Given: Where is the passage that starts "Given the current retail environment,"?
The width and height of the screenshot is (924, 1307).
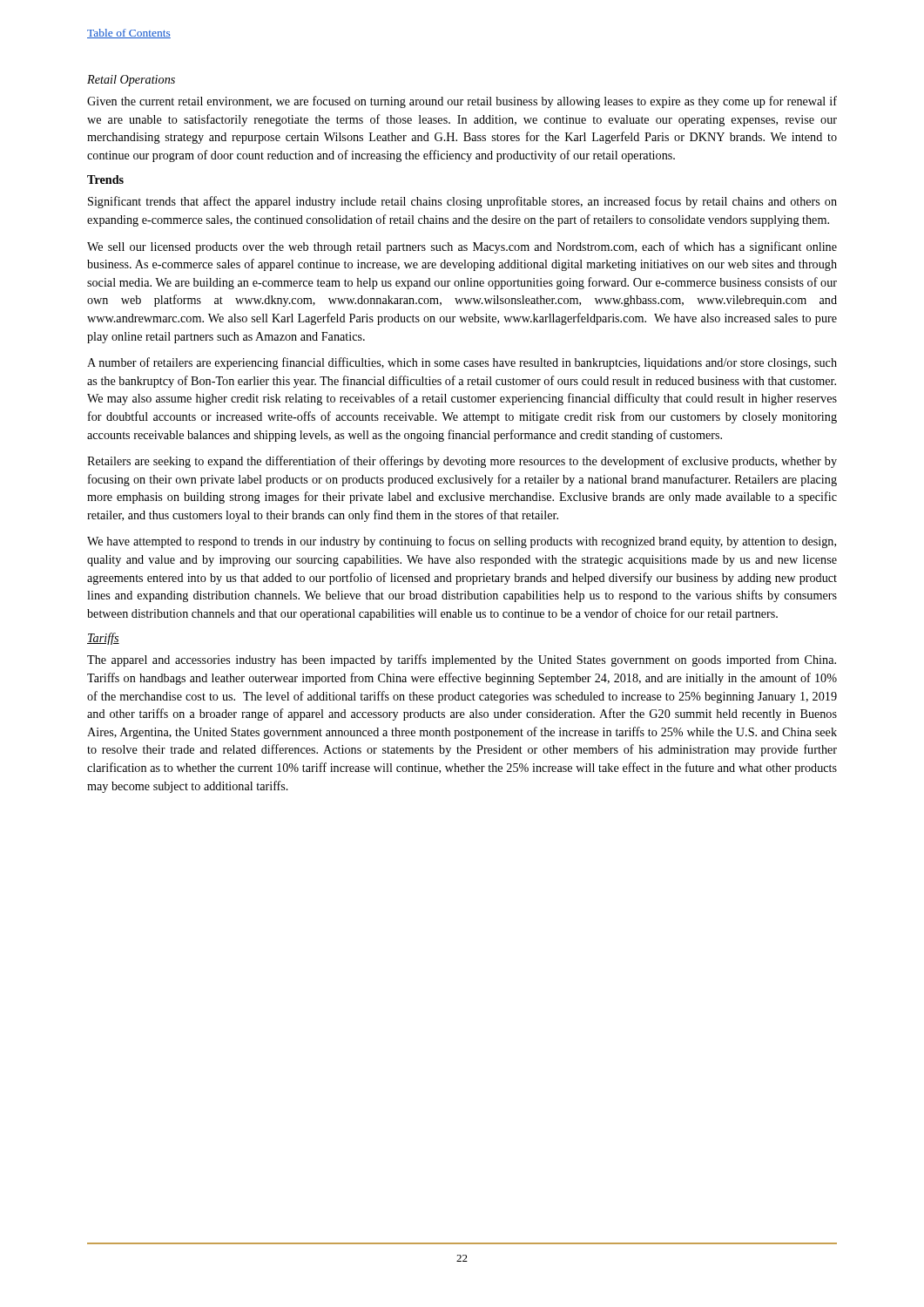Looking at the screenshot, I should click(x=462, y=128).
